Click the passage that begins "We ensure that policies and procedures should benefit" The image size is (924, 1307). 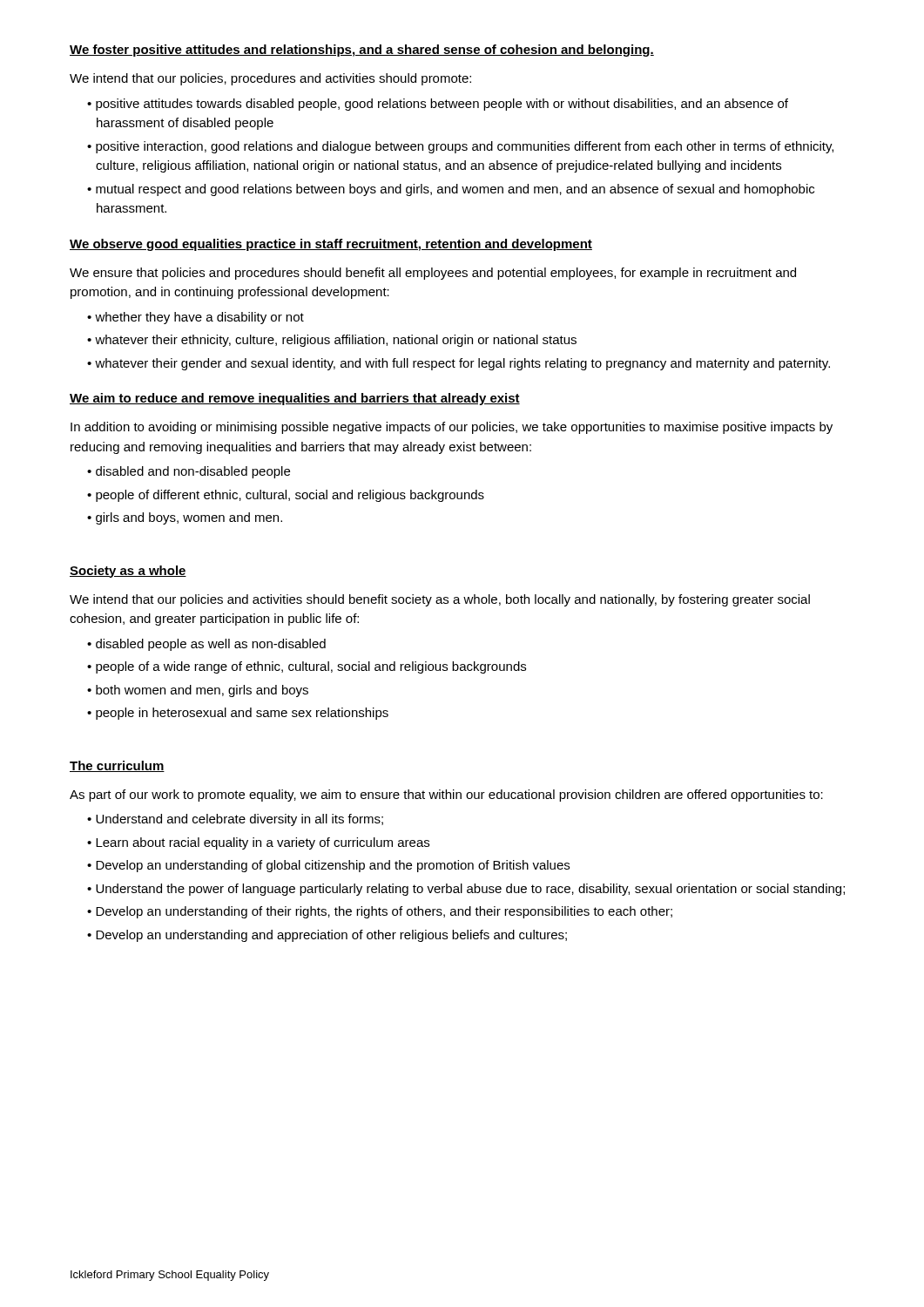coord(433,282)
